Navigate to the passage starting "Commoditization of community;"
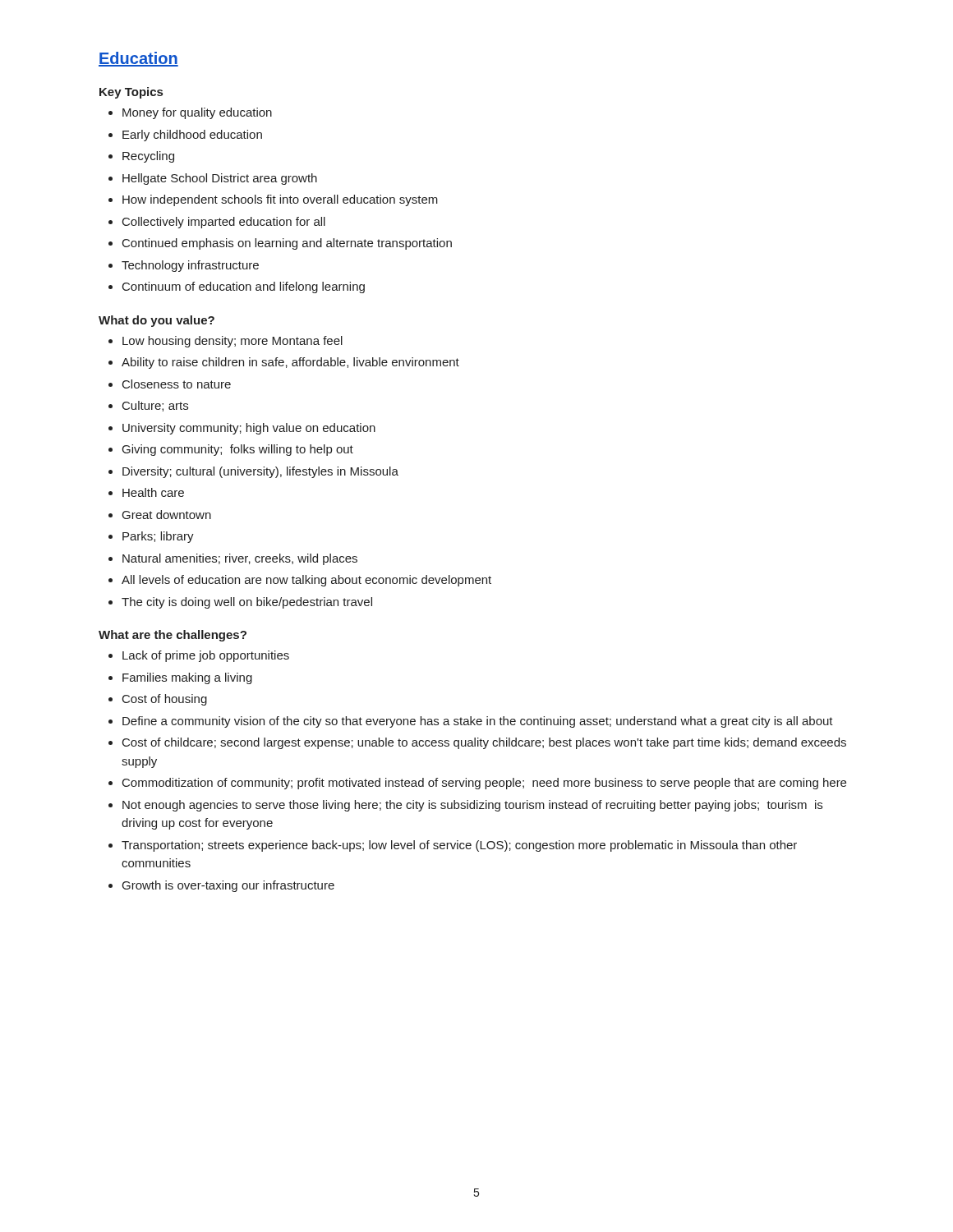This screenshot has width=953, height=1232. pyautogui.click(x=476, y=783)
